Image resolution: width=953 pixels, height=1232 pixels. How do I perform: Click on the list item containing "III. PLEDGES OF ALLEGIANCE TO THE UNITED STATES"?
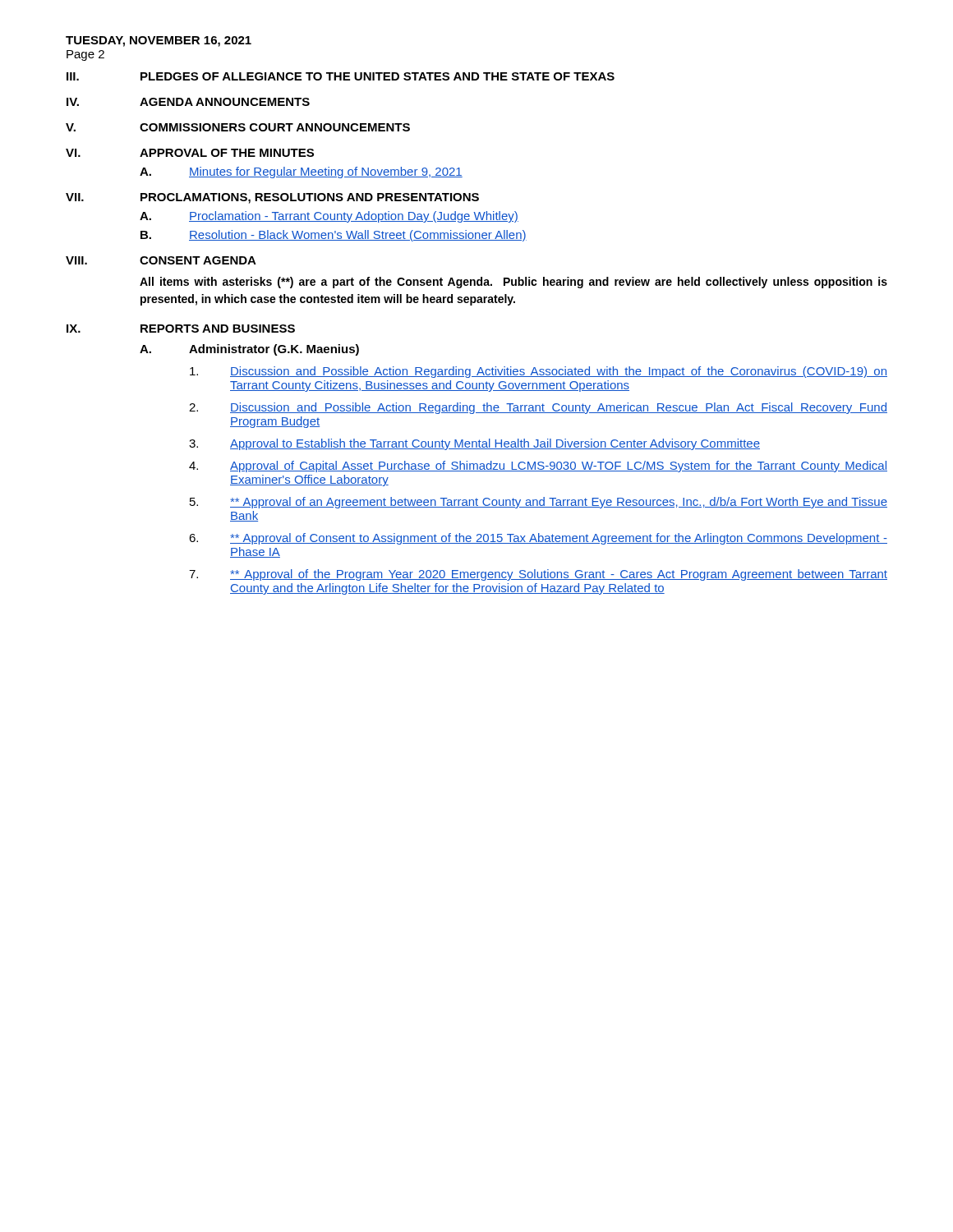tap(476, 76)
